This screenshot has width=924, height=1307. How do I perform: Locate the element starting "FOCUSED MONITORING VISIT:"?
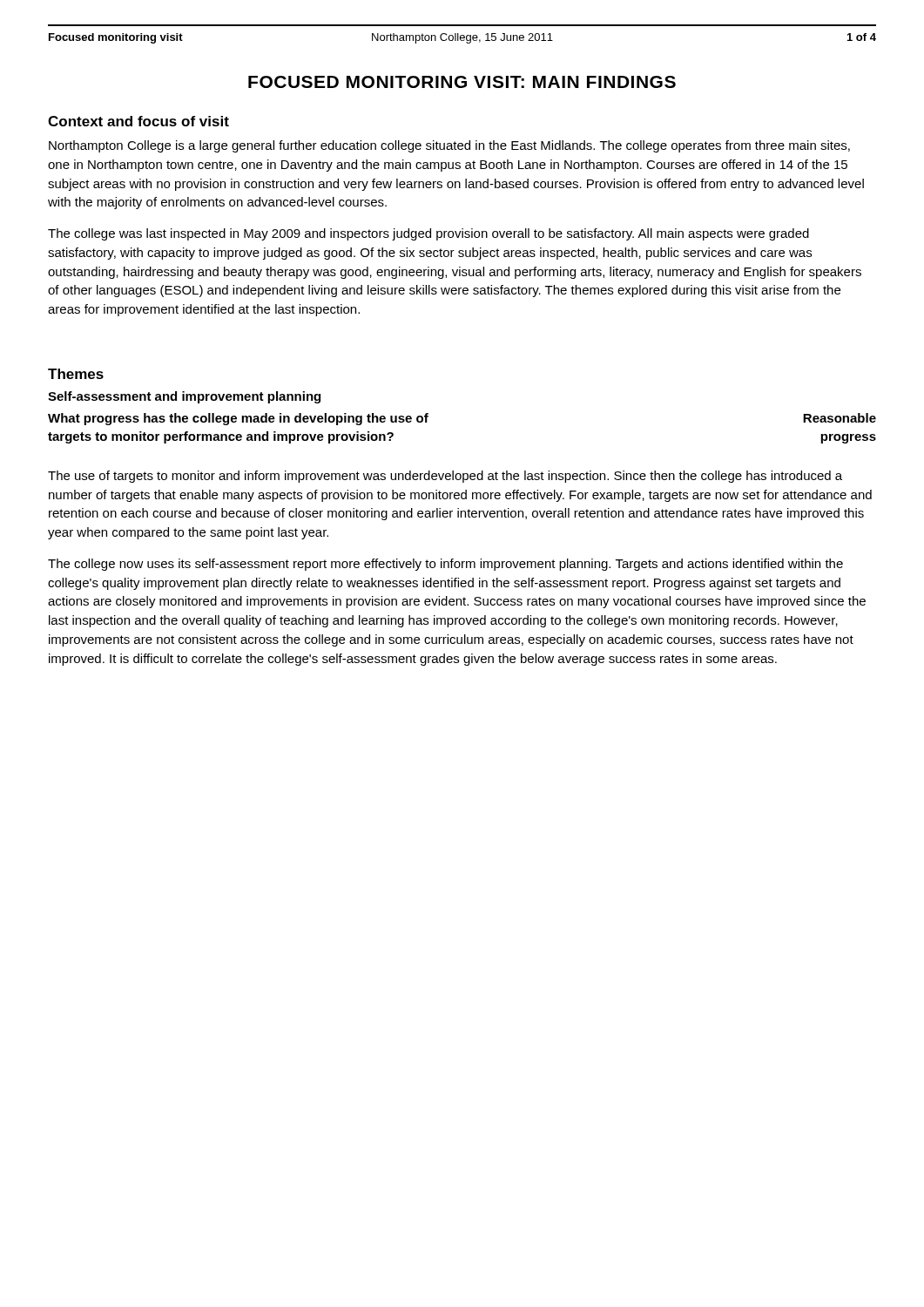[x=462, y=81]
